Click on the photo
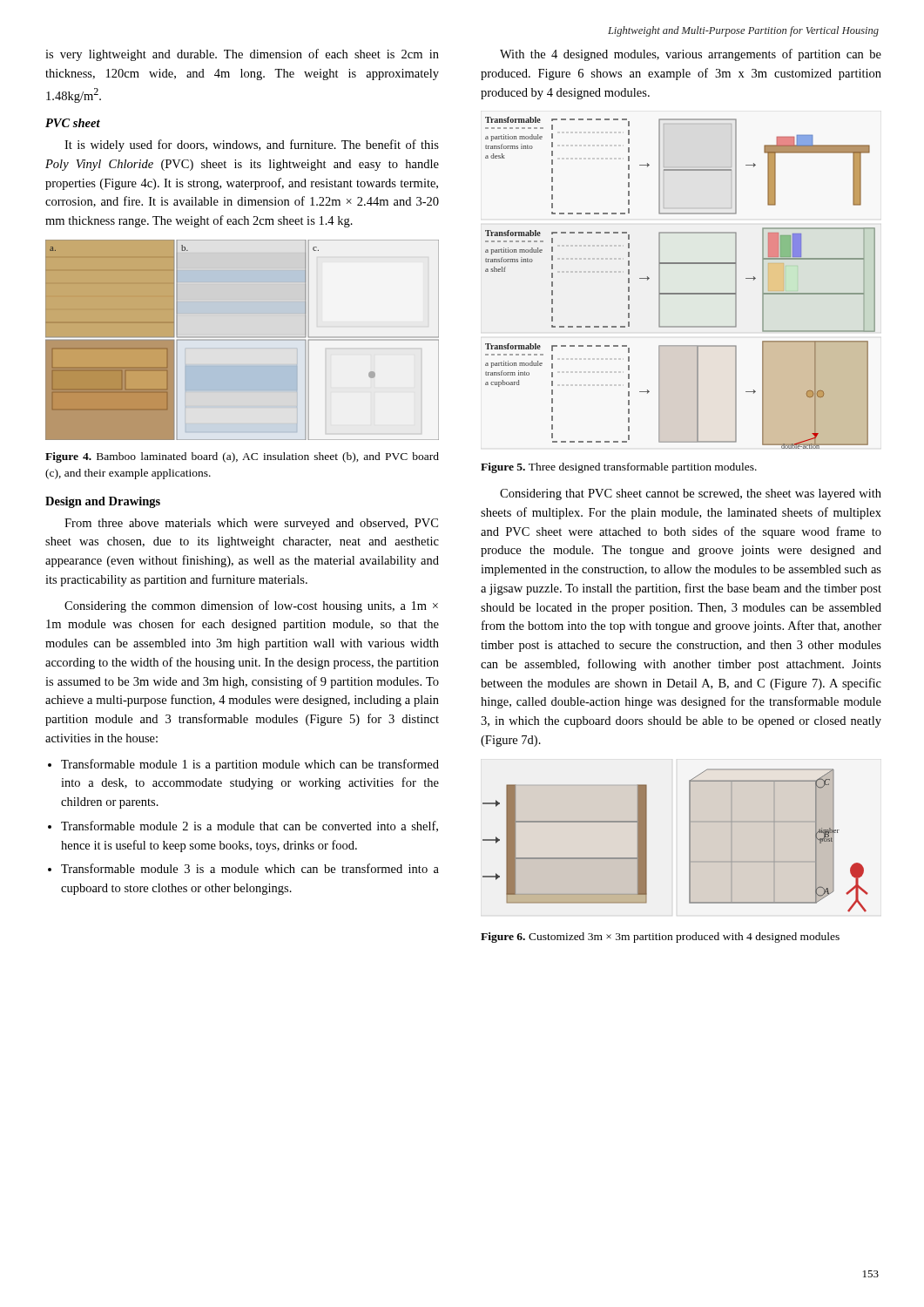 click(242, 341)
